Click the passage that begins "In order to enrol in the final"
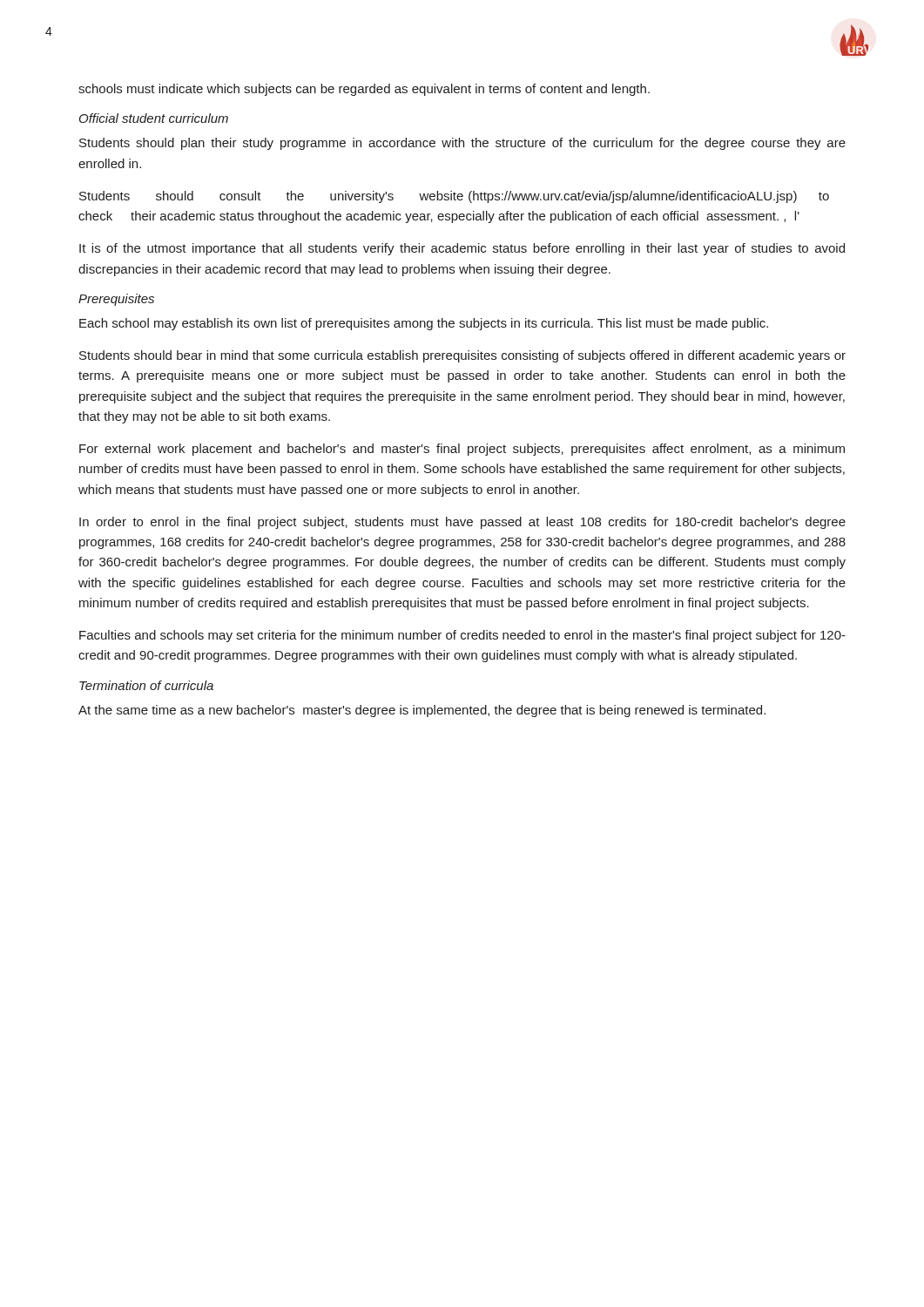 coord(462,562)
